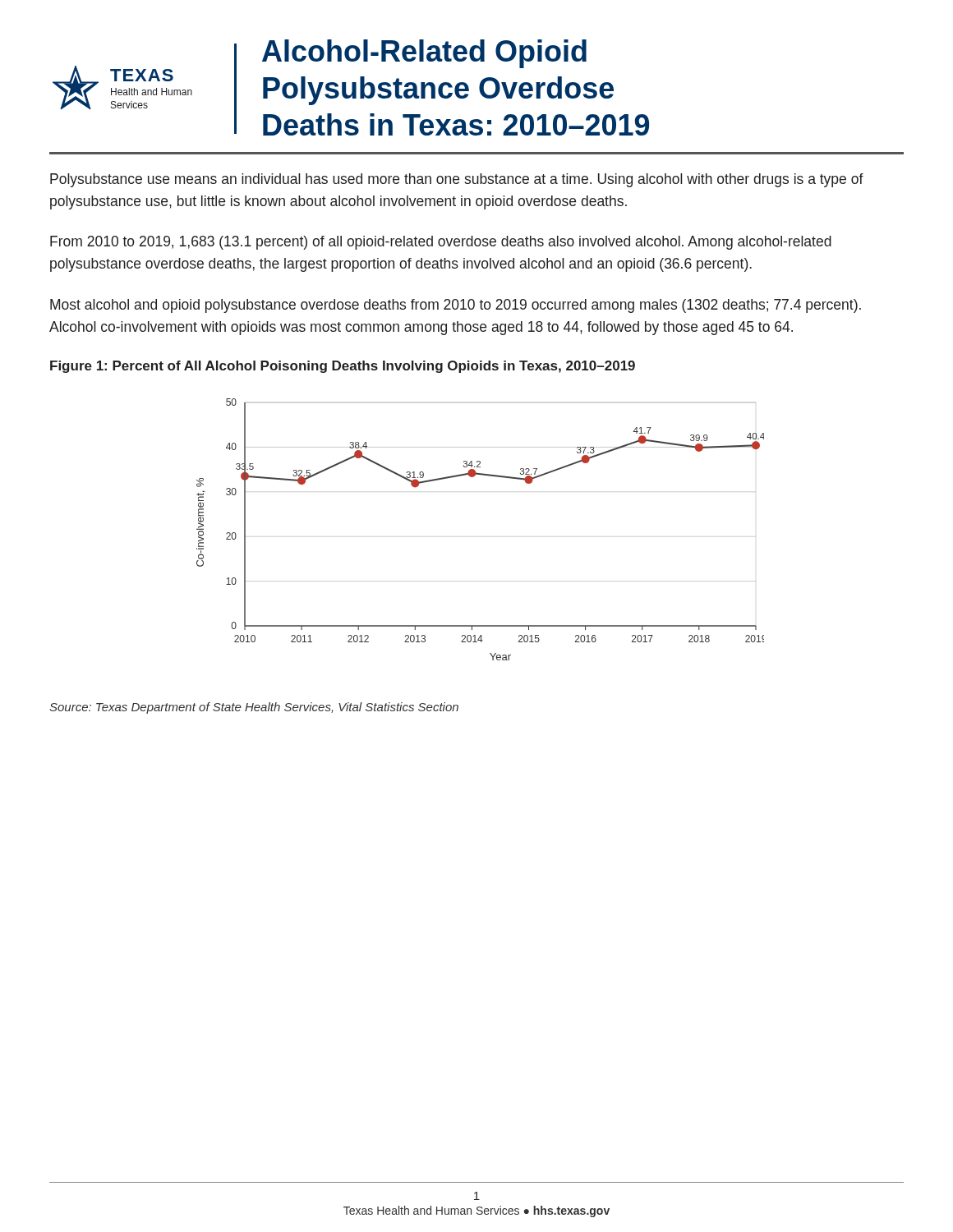The width and height of the screenshot is (953, 1232).
Task: Find the block on this page that starts "Most alcohol and opioid"
Action: 456,315
